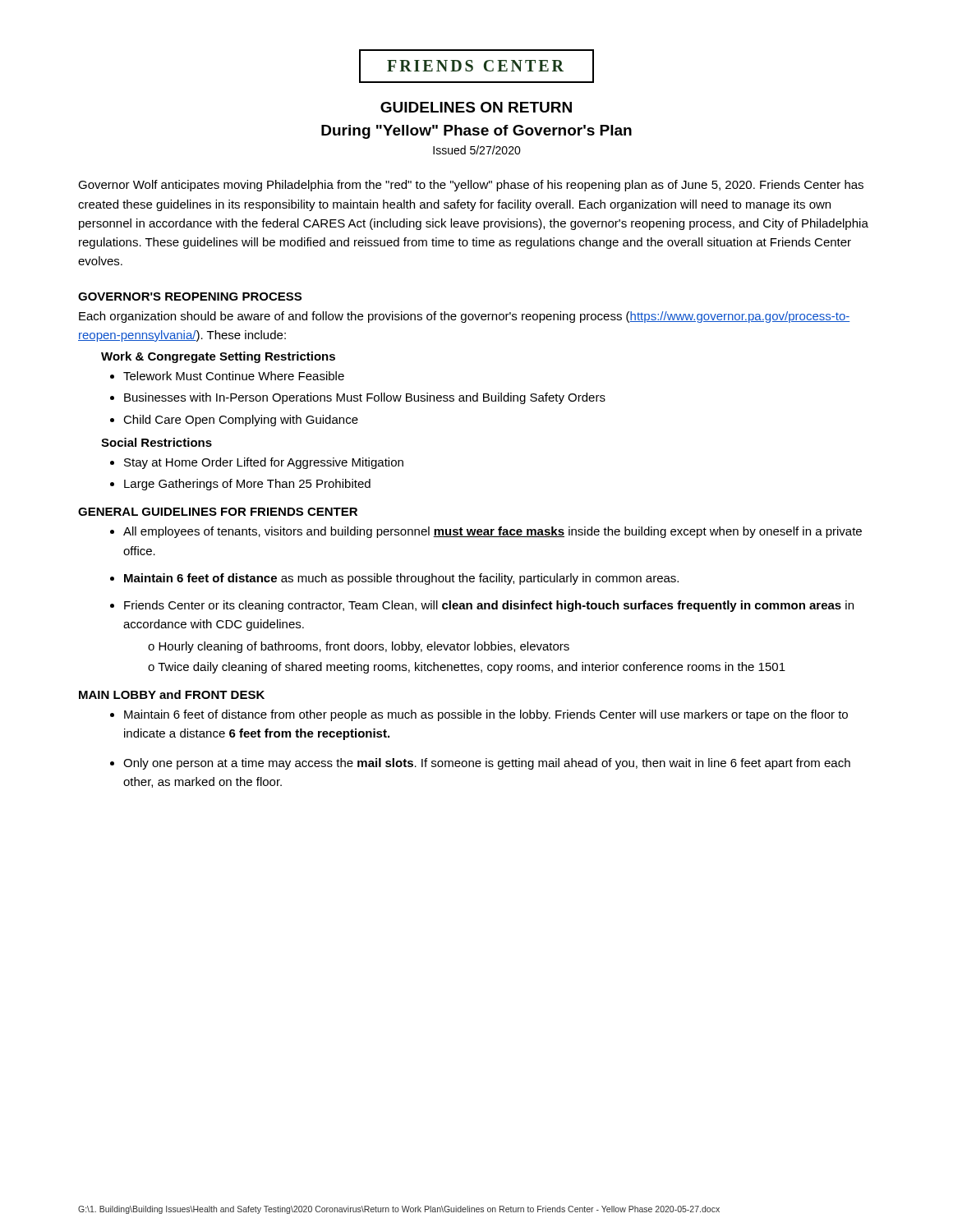The image size is (953, 1232).
Task: Select the list item containing "Only one person at a time may access"
Action: tap(487, 772)
